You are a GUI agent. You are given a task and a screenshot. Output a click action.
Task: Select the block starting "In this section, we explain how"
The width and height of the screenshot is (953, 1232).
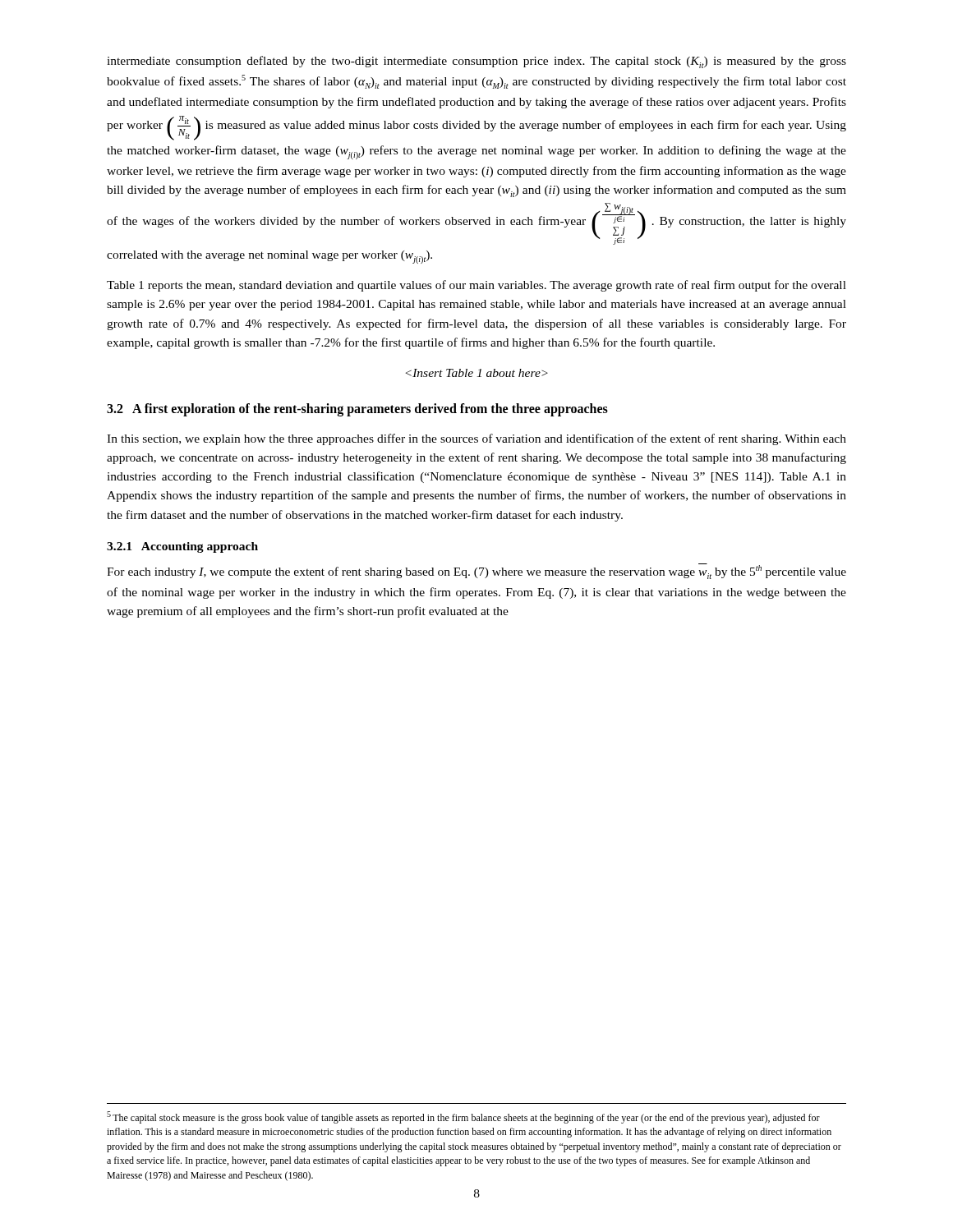(x=476, y=476)
